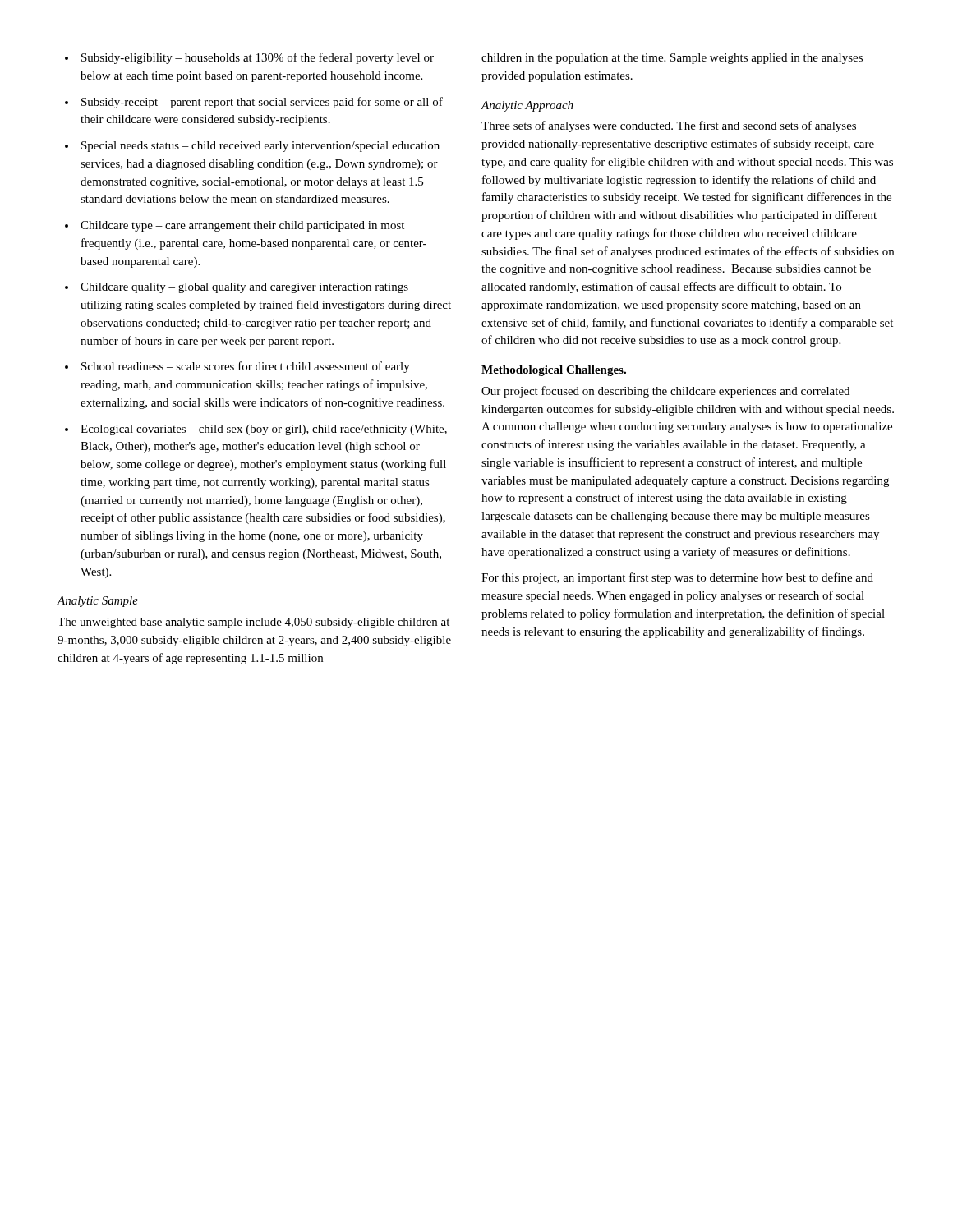Find "Analytic Sample" on this page
Viewport: 953px width, 1232px height.
click(x=98, y=601)
